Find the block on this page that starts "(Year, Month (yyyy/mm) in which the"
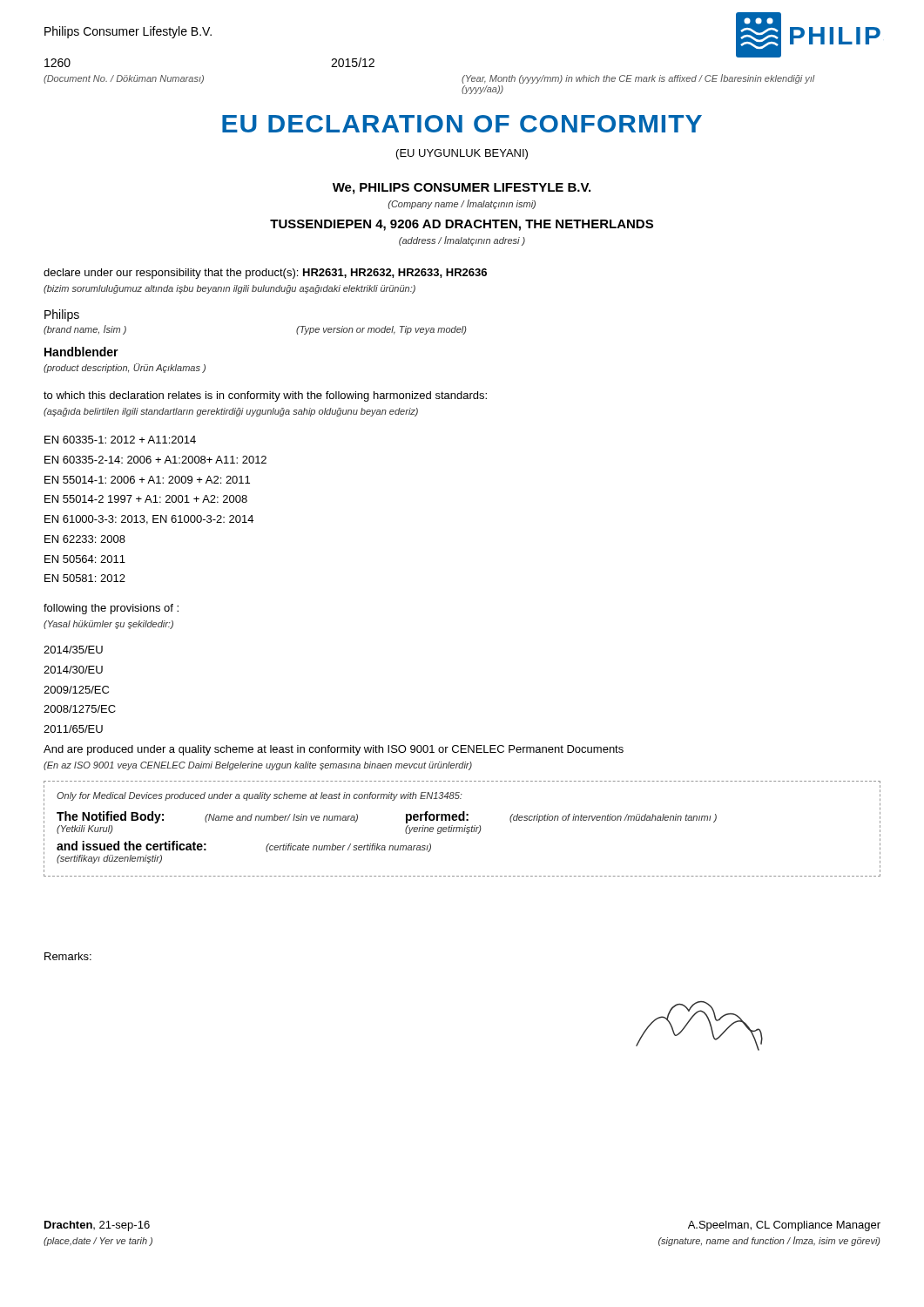Screen dimensions: 1307x924 tap(638, 84)
